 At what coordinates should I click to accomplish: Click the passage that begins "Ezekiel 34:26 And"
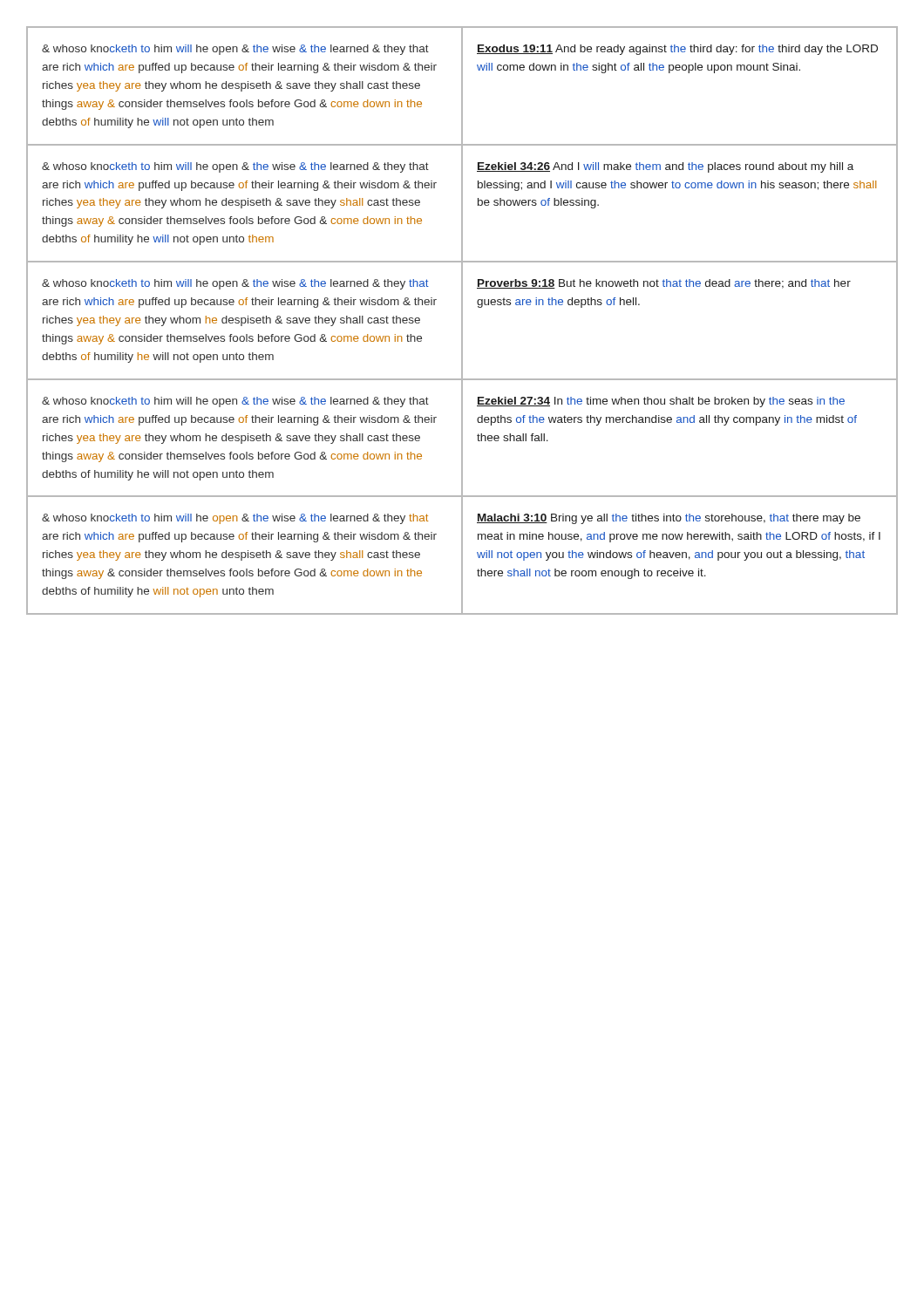677,184
